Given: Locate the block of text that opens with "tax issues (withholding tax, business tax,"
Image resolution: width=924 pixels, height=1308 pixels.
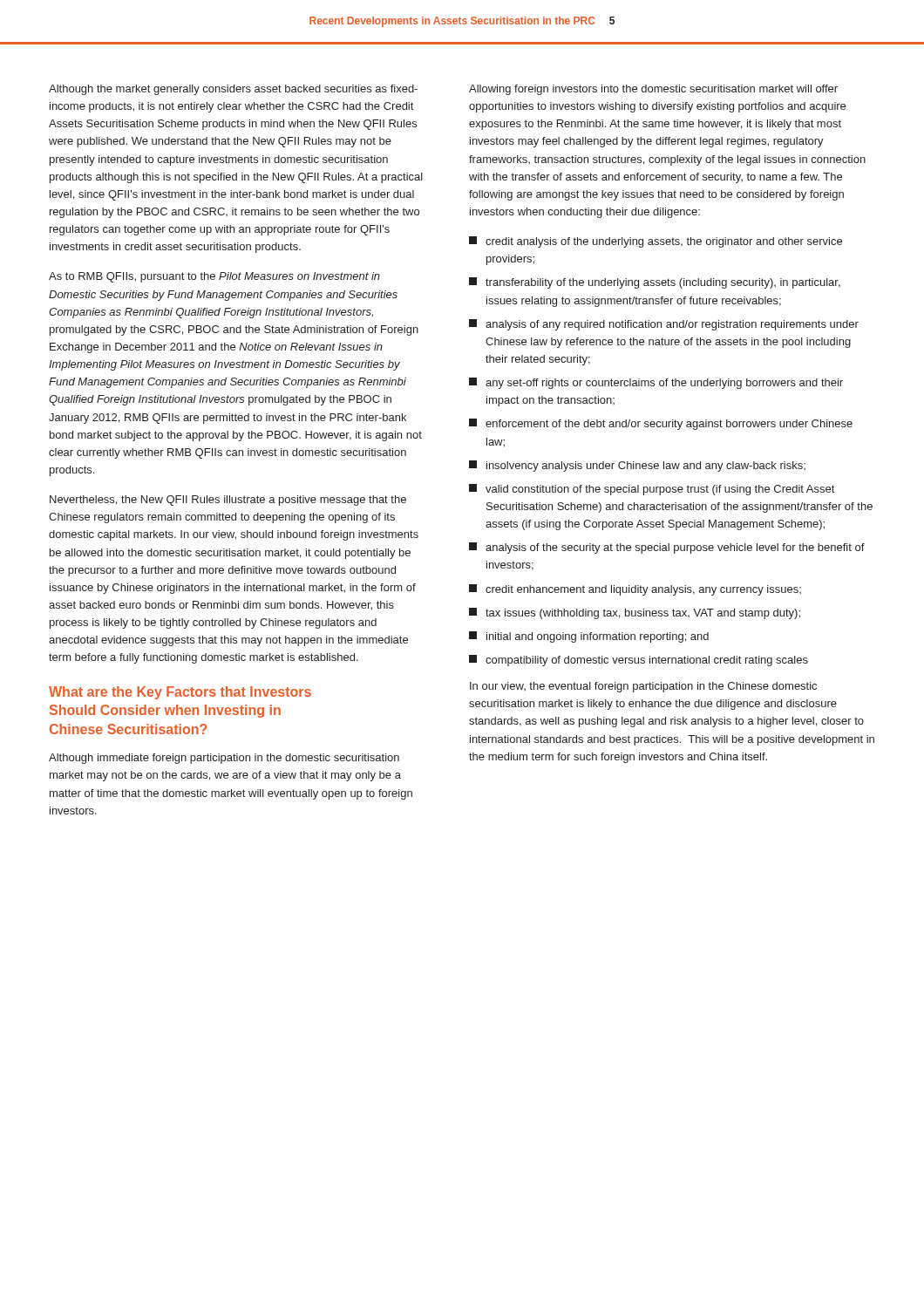Looking at the screenshot, I should click(x=672, y=613).
